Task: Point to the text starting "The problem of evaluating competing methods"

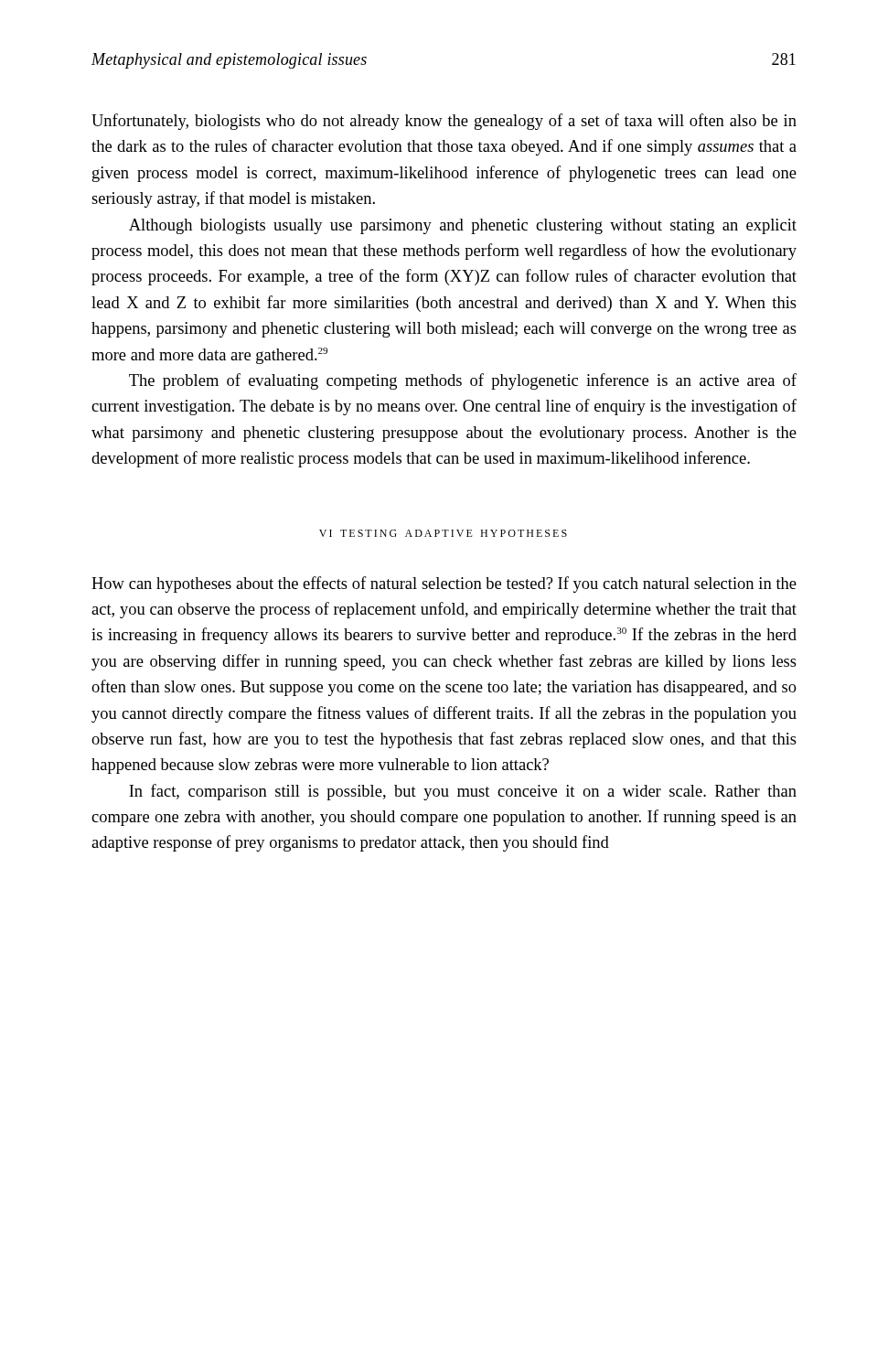Action: click(x=444, y=419)
